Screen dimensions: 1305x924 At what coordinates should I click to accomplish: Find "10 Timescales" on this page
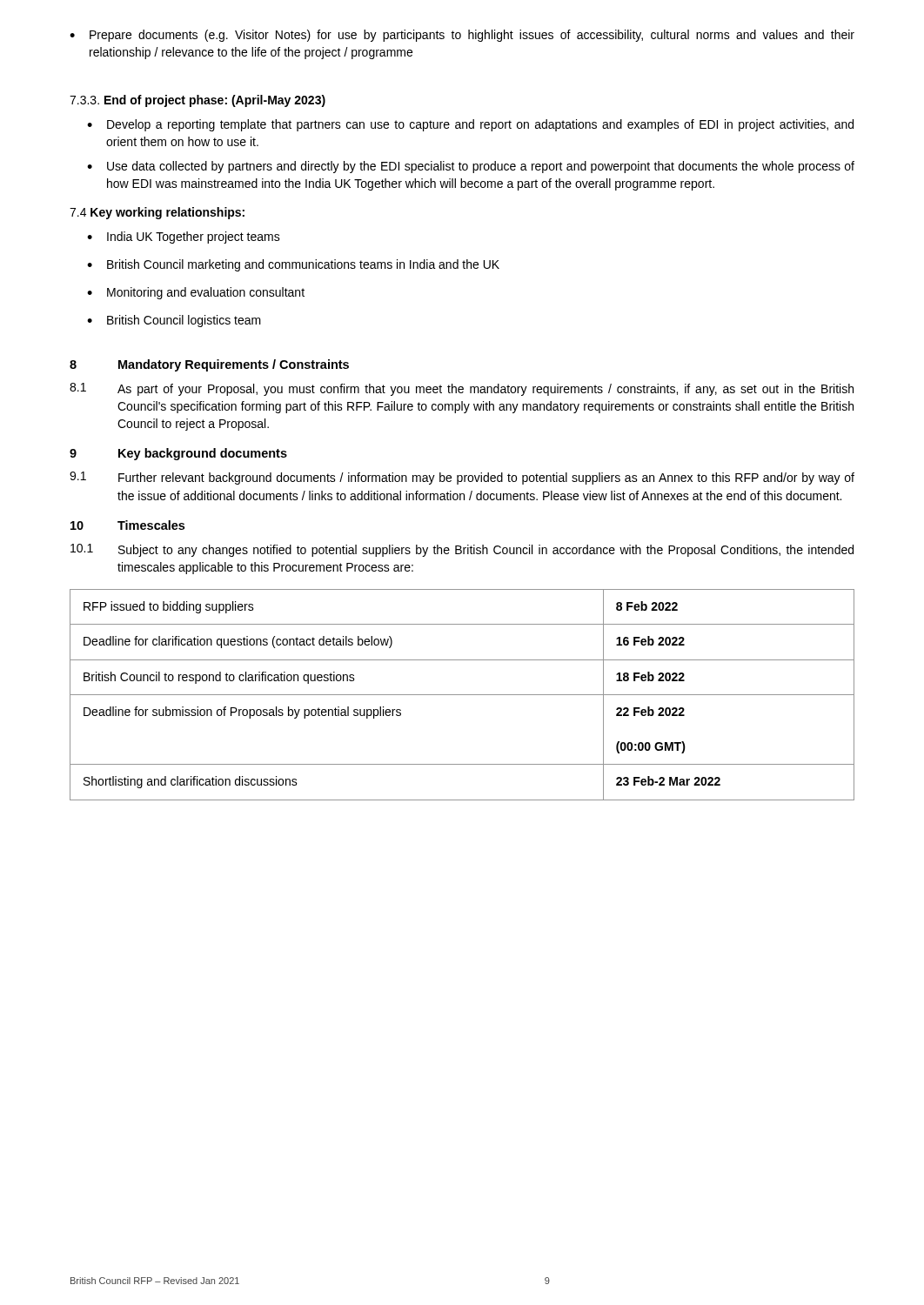[127, 525]
